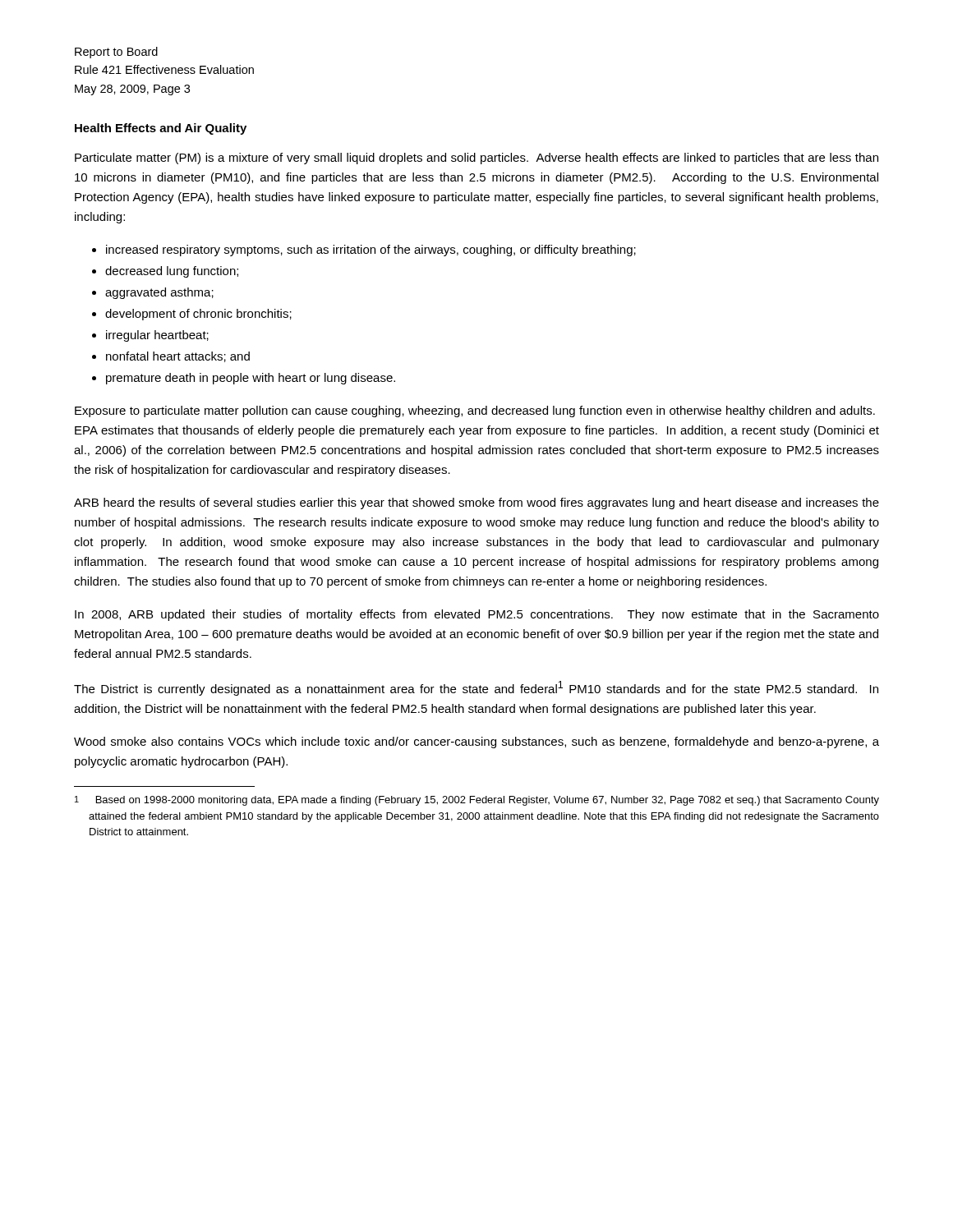
Task: Point to the passage starting "ARB heard the results of several studies earlier"
Action: click(x=476, y=542)
